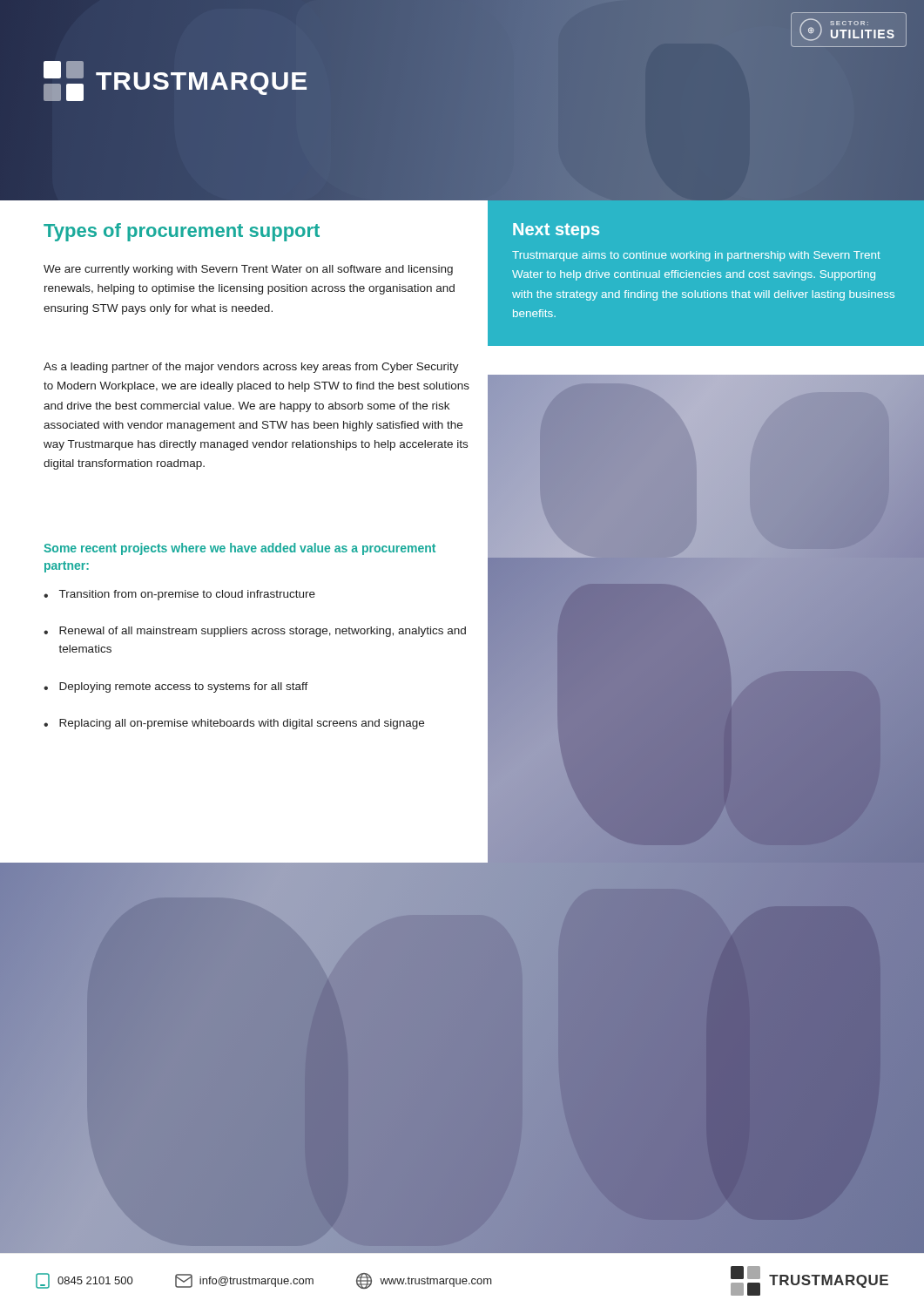Locate the passage starting "Types of procurement support"
Image resolution: width=924 pixels, height=1307 pixels.
[x=182, y=230]
